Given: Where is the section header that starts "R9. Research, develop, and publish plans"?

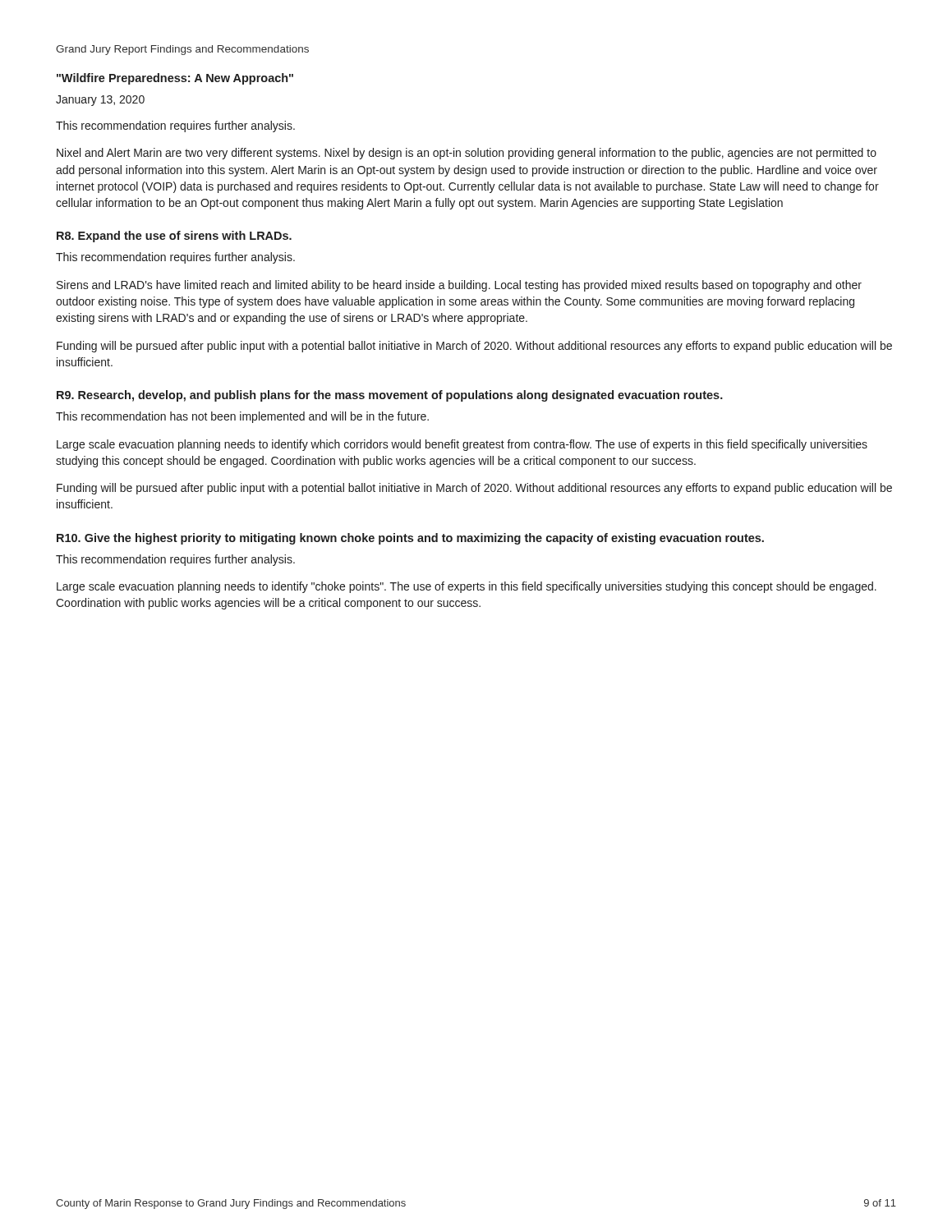Looking at the screenshot, I should [x=389, y=395].
